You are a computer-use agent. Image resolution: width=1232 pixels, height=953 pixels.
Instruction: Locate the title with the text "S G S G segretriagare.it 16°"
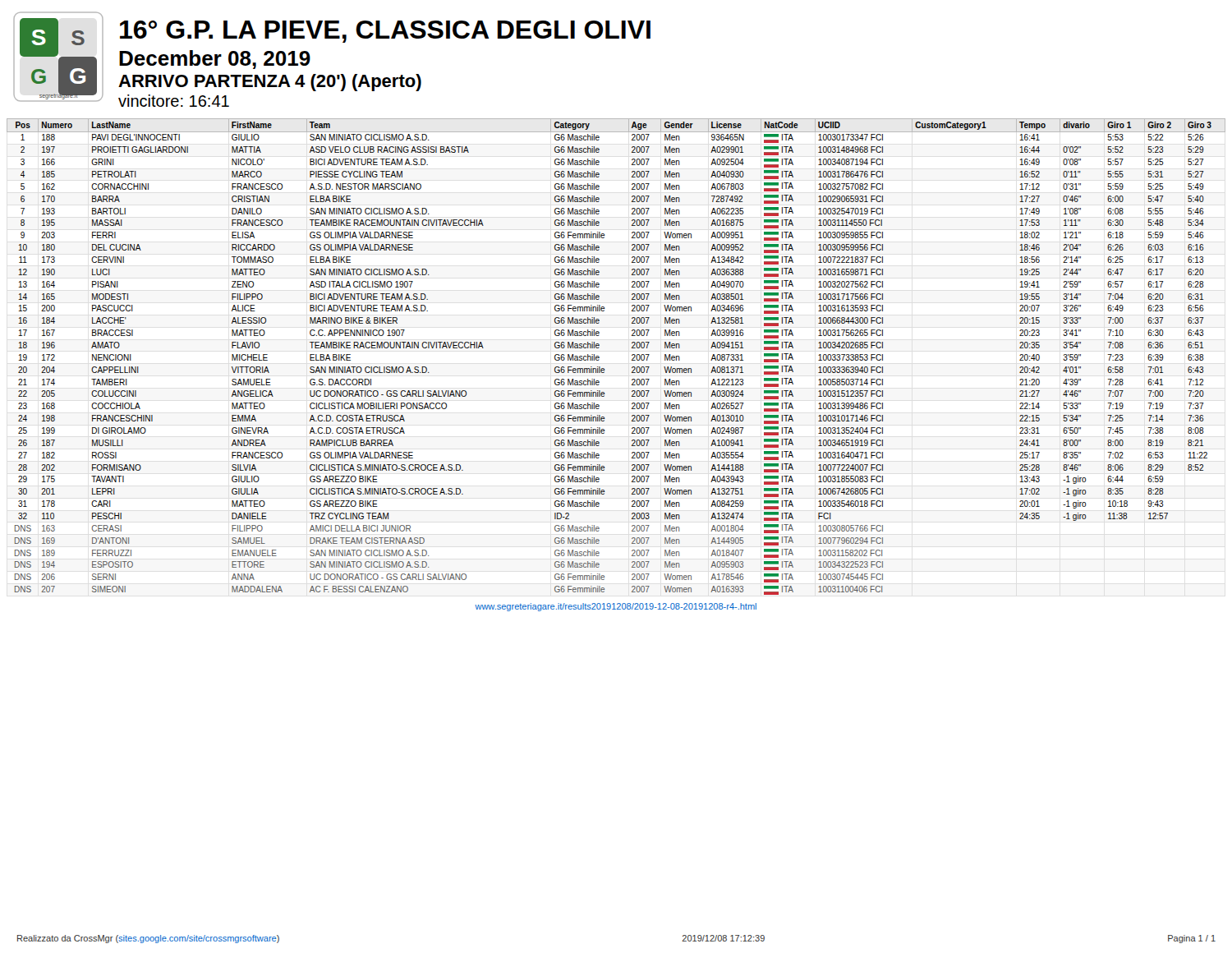point(333,62)
